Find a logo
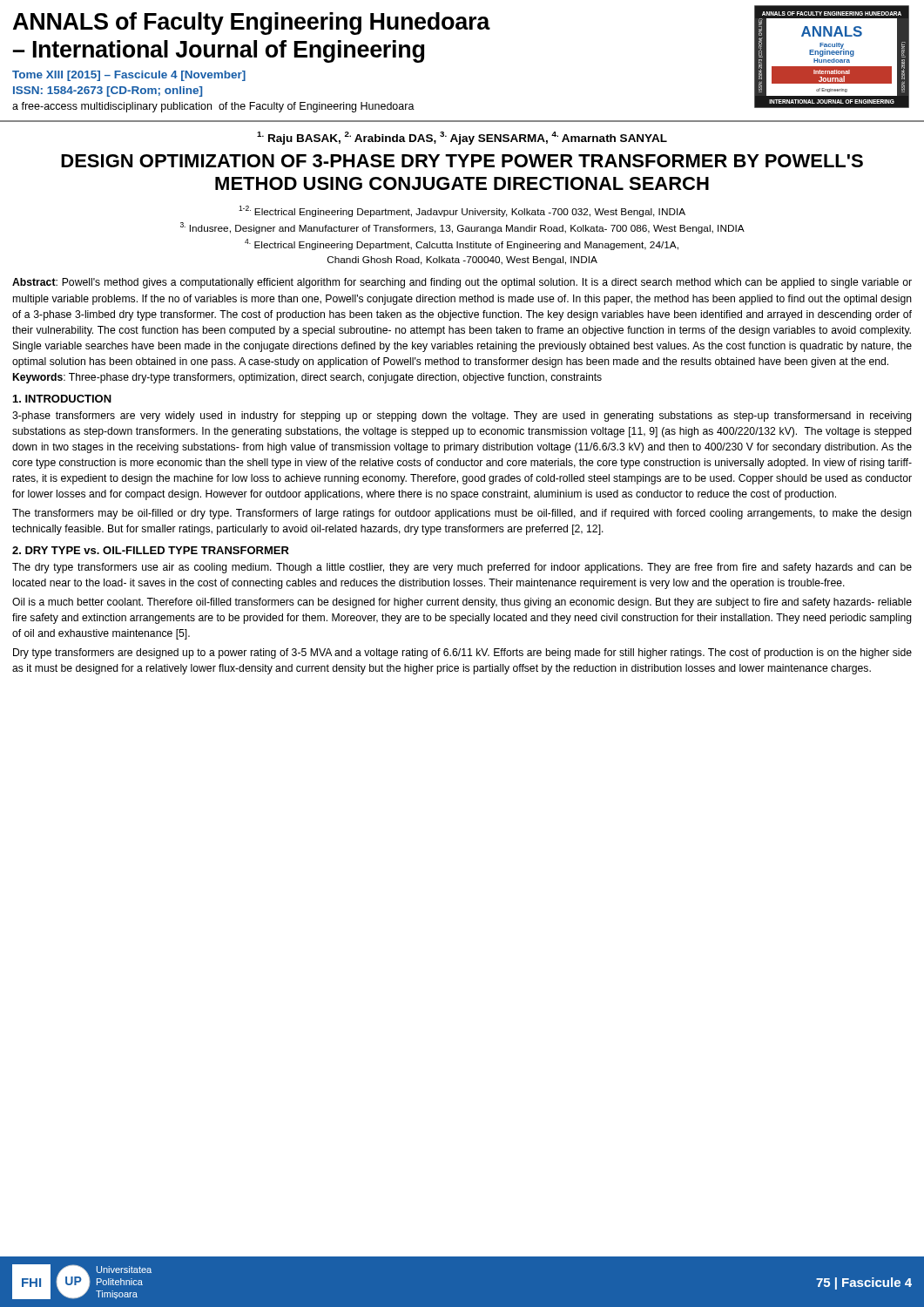Viewport: 924px width, 1307px height. [832, 58]
